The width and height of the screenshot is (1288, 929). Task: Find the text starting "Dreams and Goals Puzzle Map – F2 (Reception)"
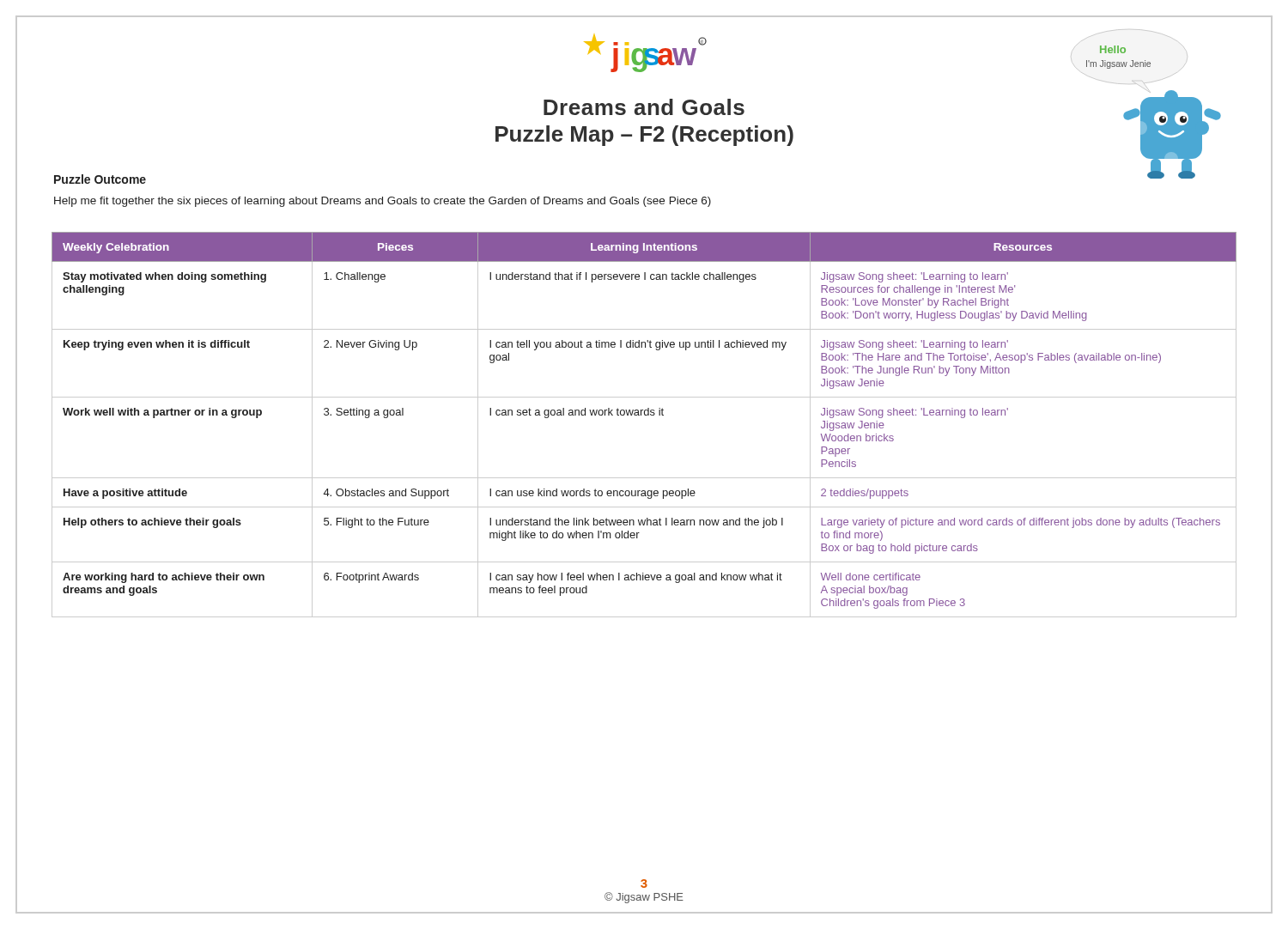(x=644, y=121)
